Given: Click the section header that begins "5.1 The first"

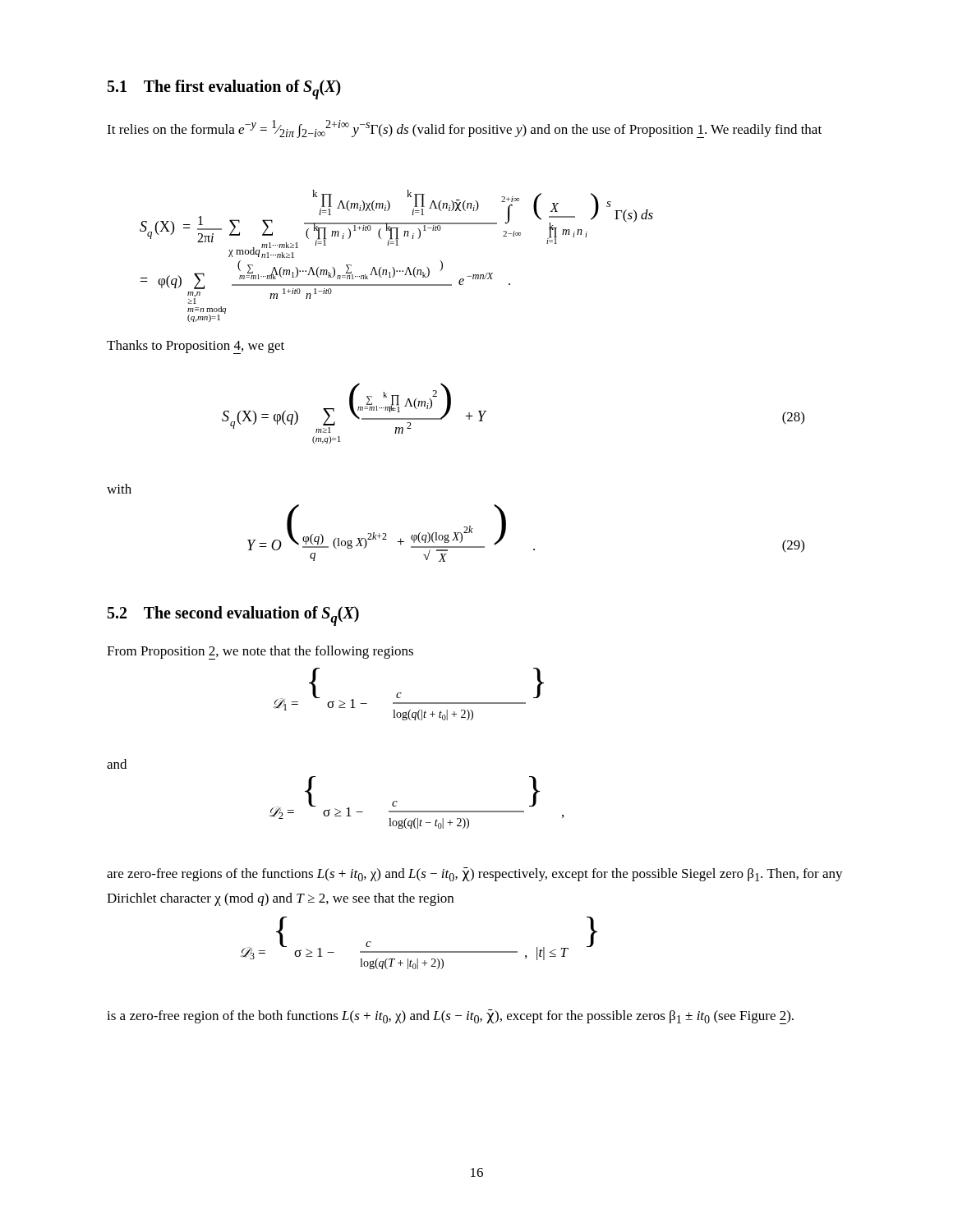Looking at the screenshot, I should [224, 88].
